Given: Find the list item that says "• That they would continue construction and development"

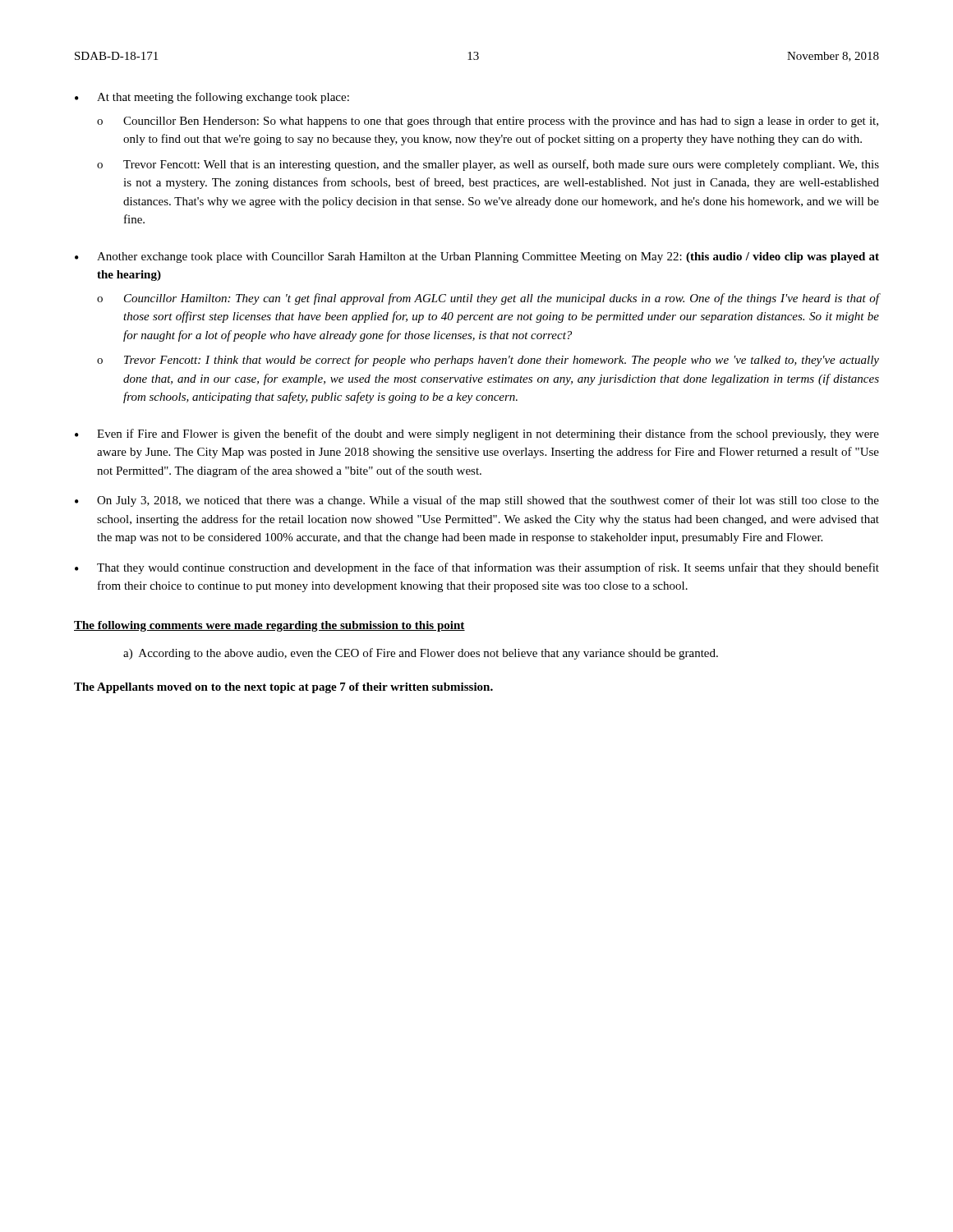Looking at the screenshot, I should click(476, 577).
